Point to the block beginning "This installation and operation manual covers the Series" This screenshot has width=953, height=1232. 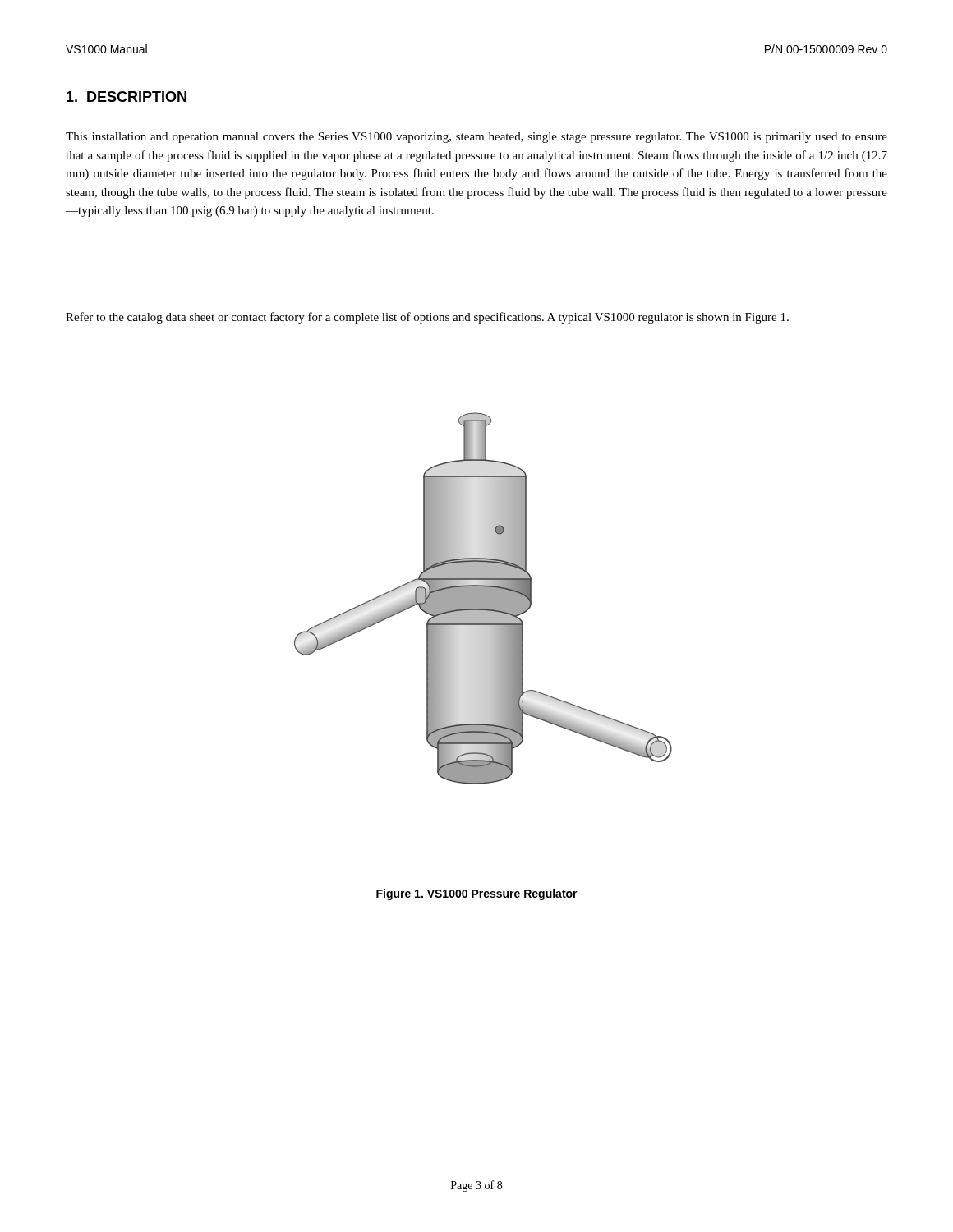tap(476, 173)
